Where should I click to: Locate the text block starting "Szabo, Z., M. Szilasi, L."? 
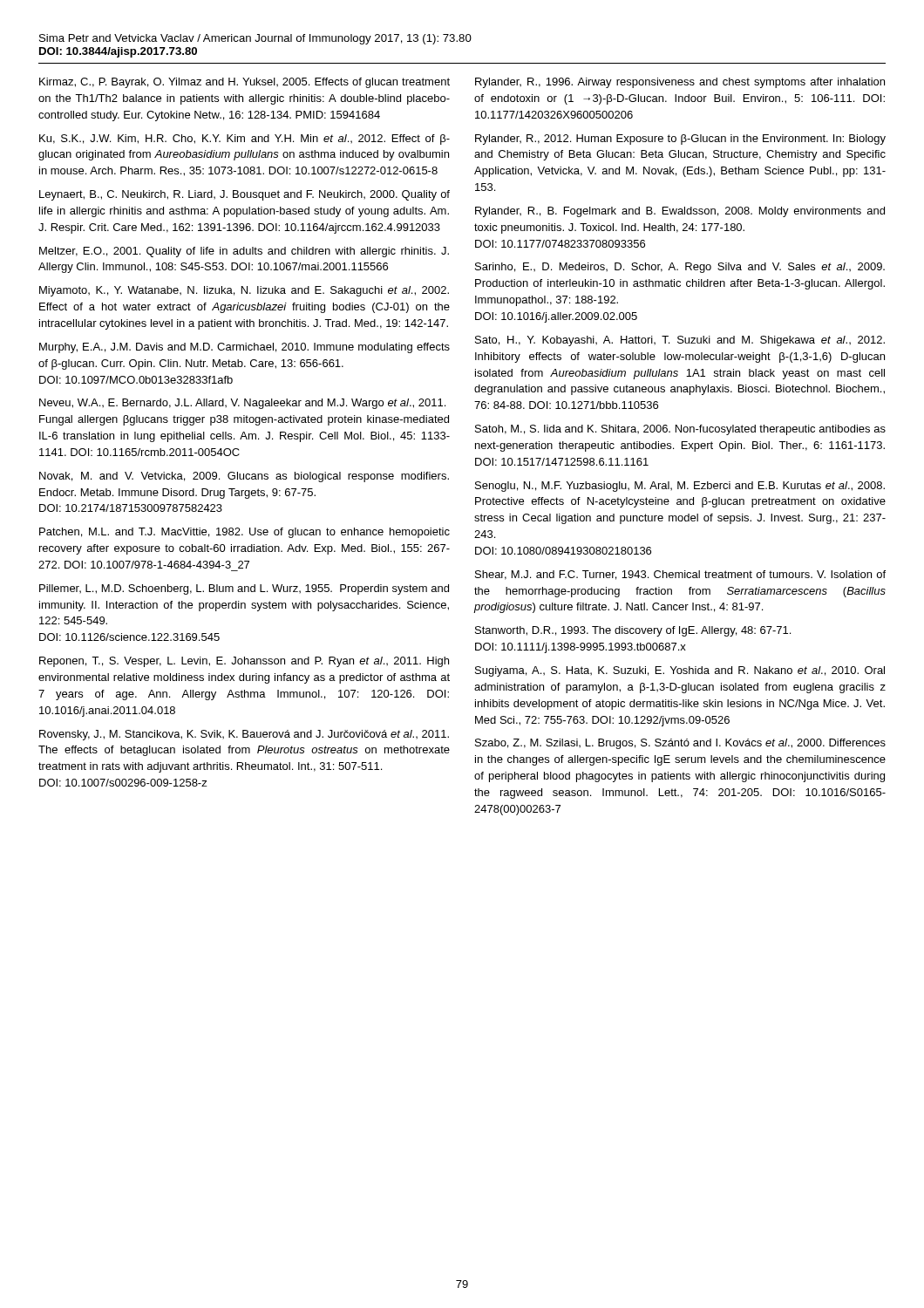(680, 776)
